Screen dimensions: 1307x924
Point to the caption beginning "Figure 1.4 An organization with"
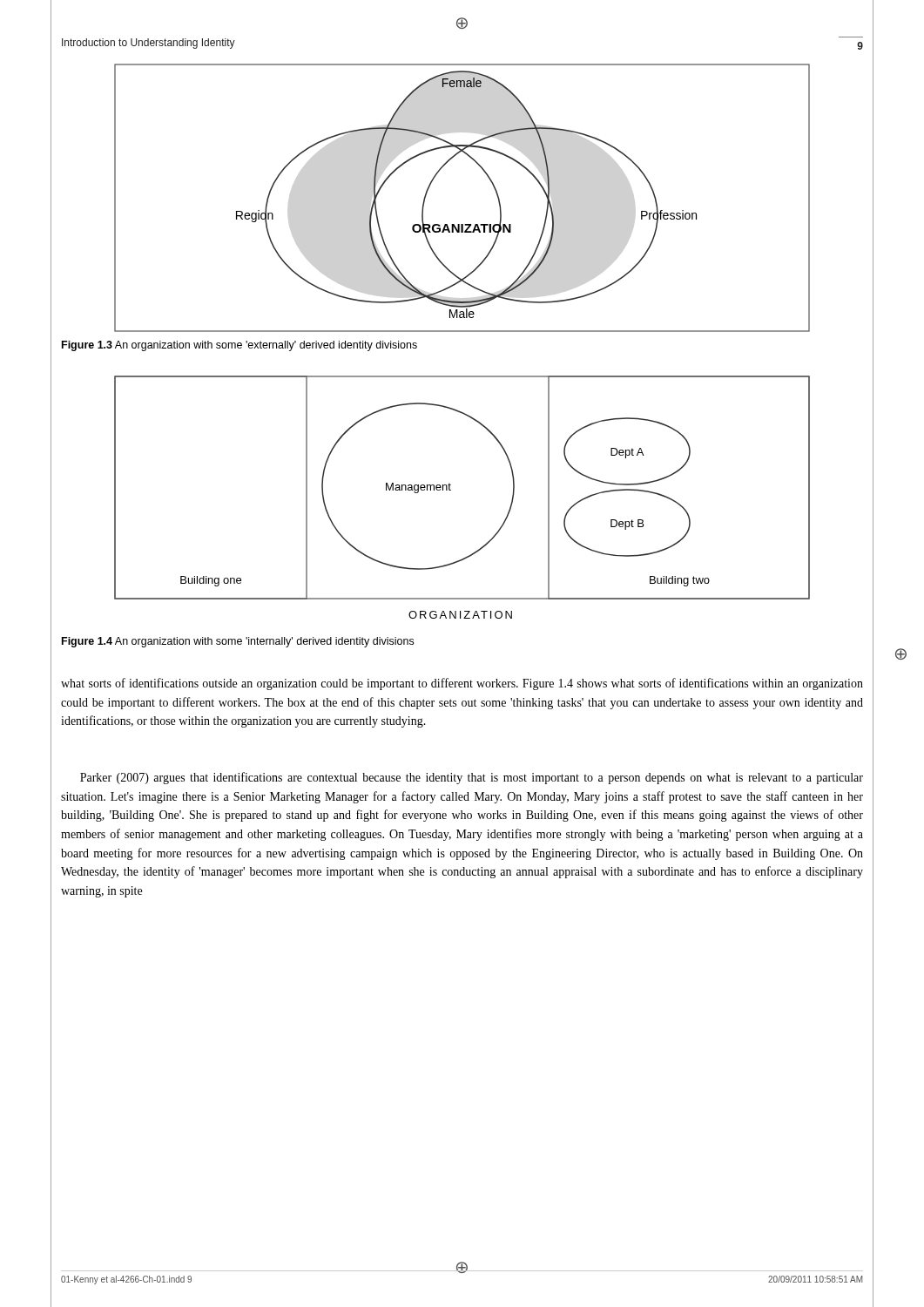coord(238,641)
